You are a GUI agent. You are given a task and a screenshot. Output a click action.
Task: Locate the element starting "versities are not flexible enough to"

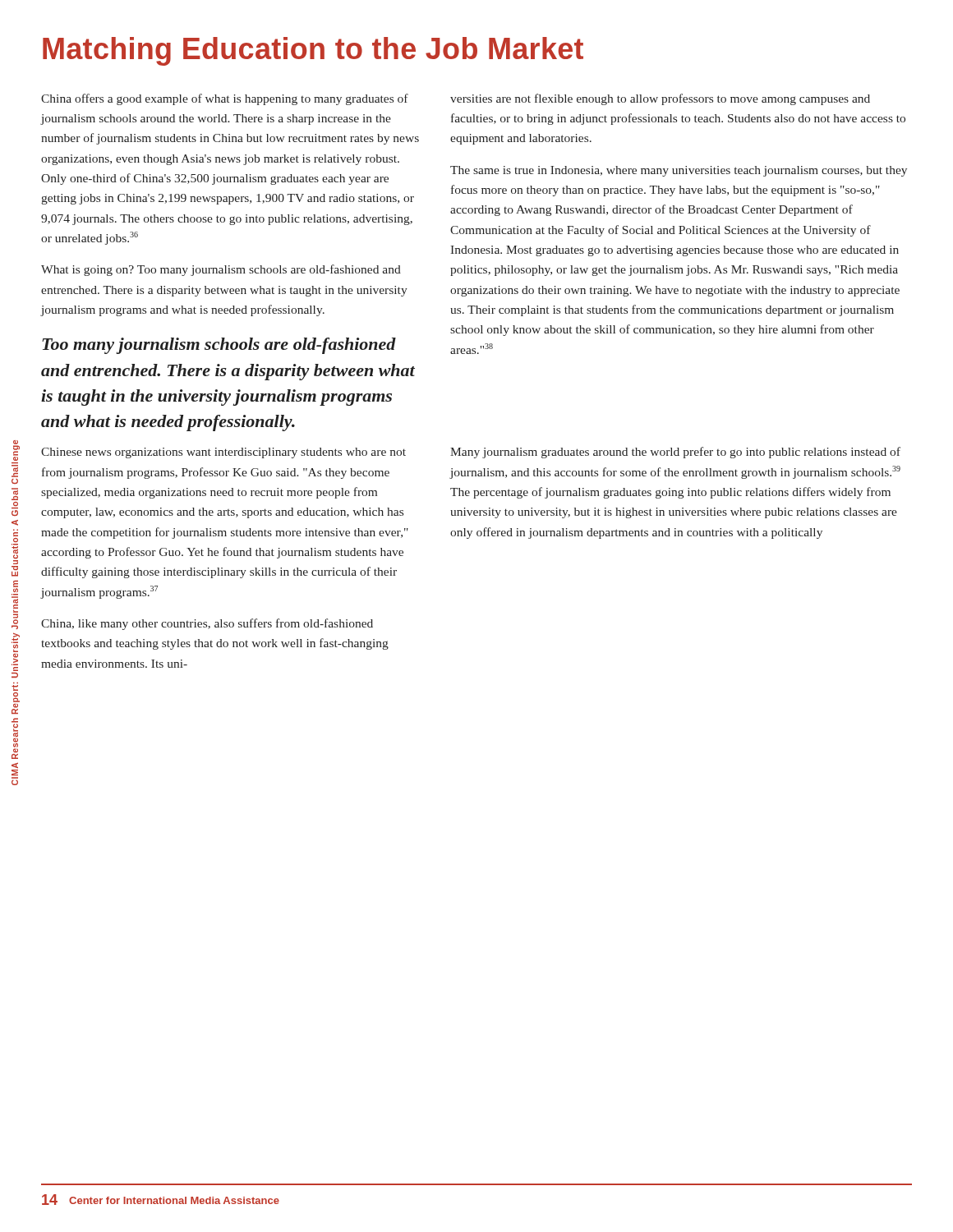[x=681, y=224]
